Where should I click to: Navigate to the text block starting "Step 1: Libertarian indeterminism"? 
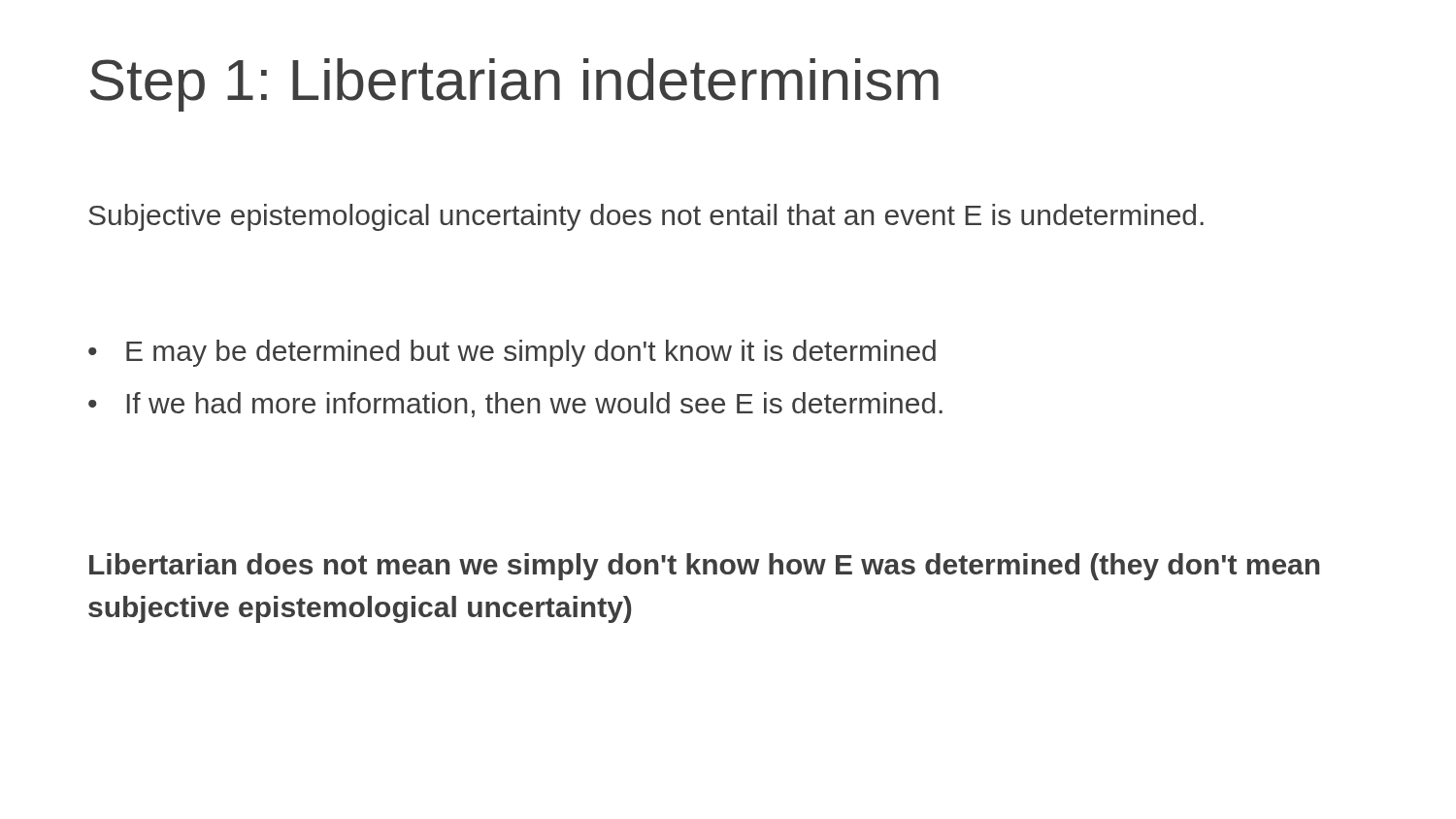pyautogui.click(x=728, y=80)
